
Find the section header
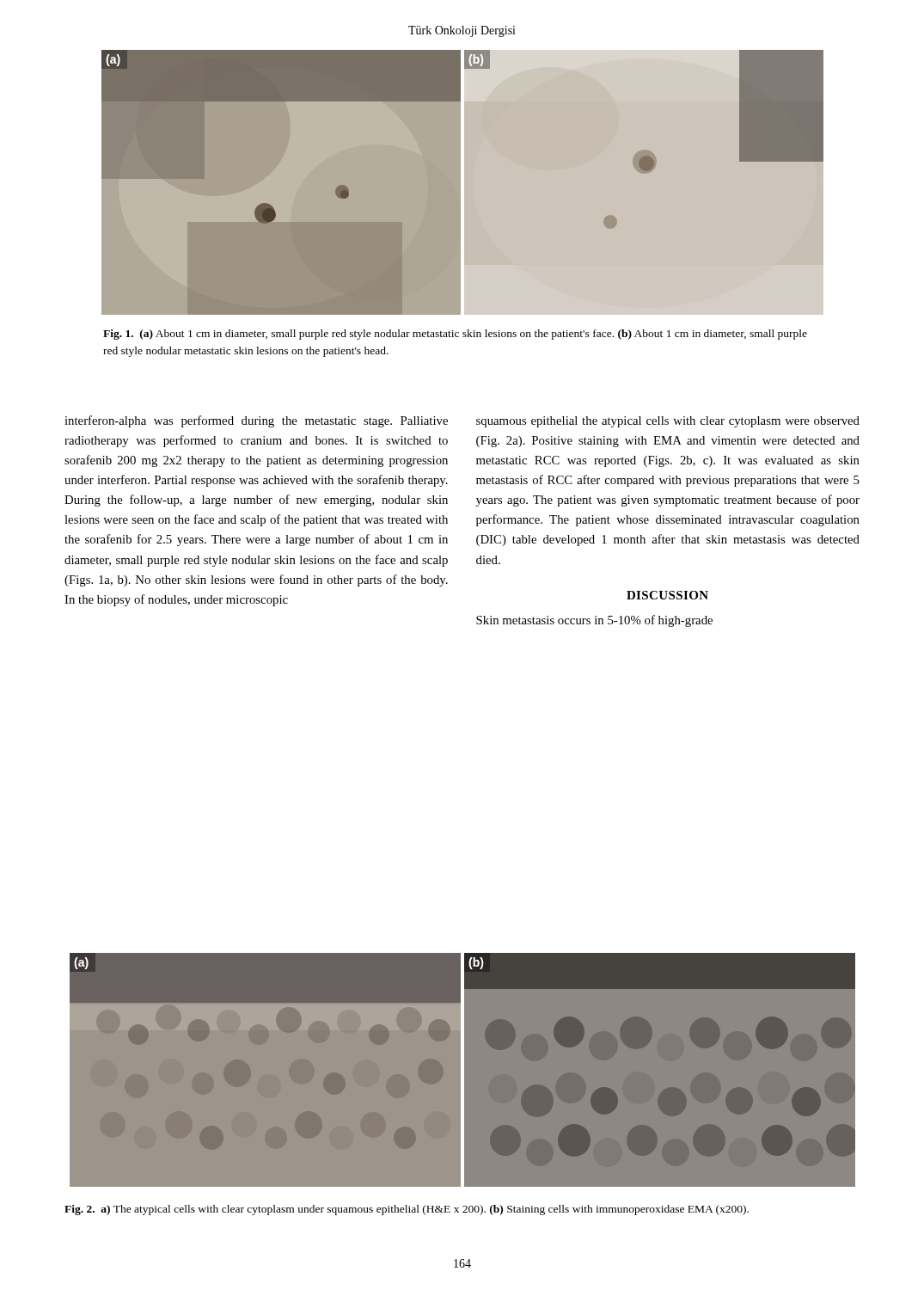coord(668,595)
